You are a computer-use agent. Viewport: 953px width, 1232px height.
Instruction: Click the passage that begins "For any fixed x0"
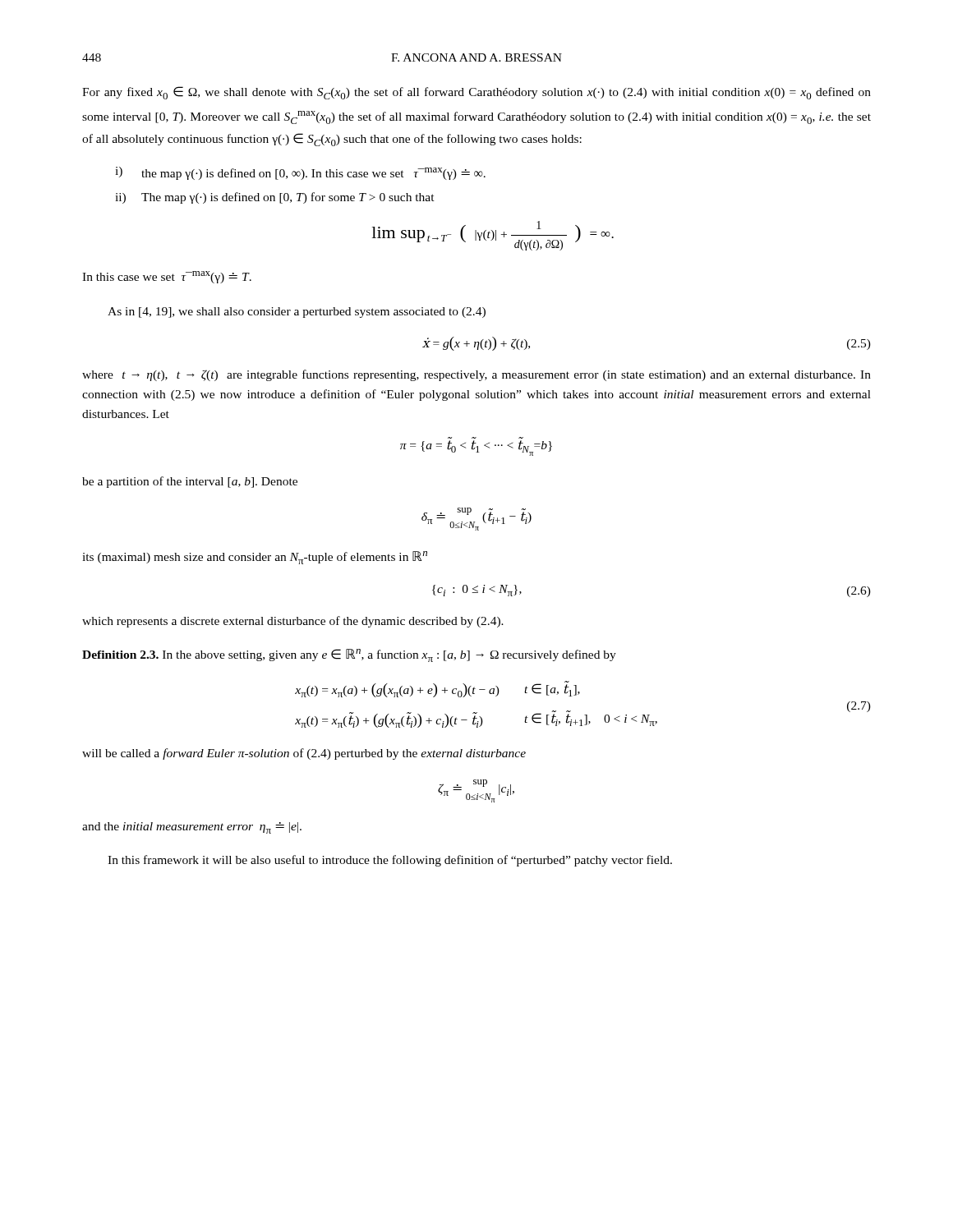click(476, 117)
